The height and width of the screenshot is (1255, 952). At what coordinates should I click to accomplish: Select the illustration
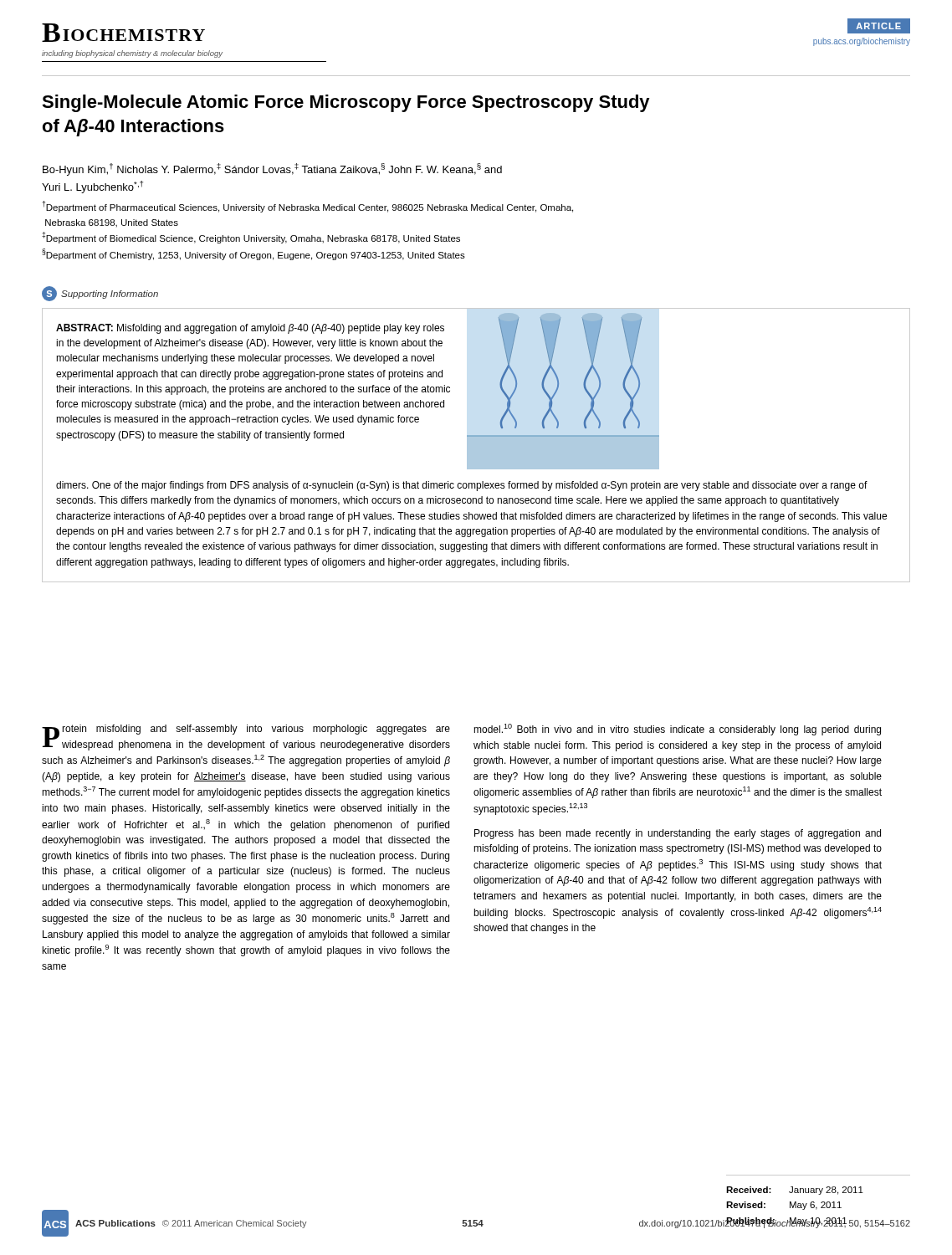(563, 389)
